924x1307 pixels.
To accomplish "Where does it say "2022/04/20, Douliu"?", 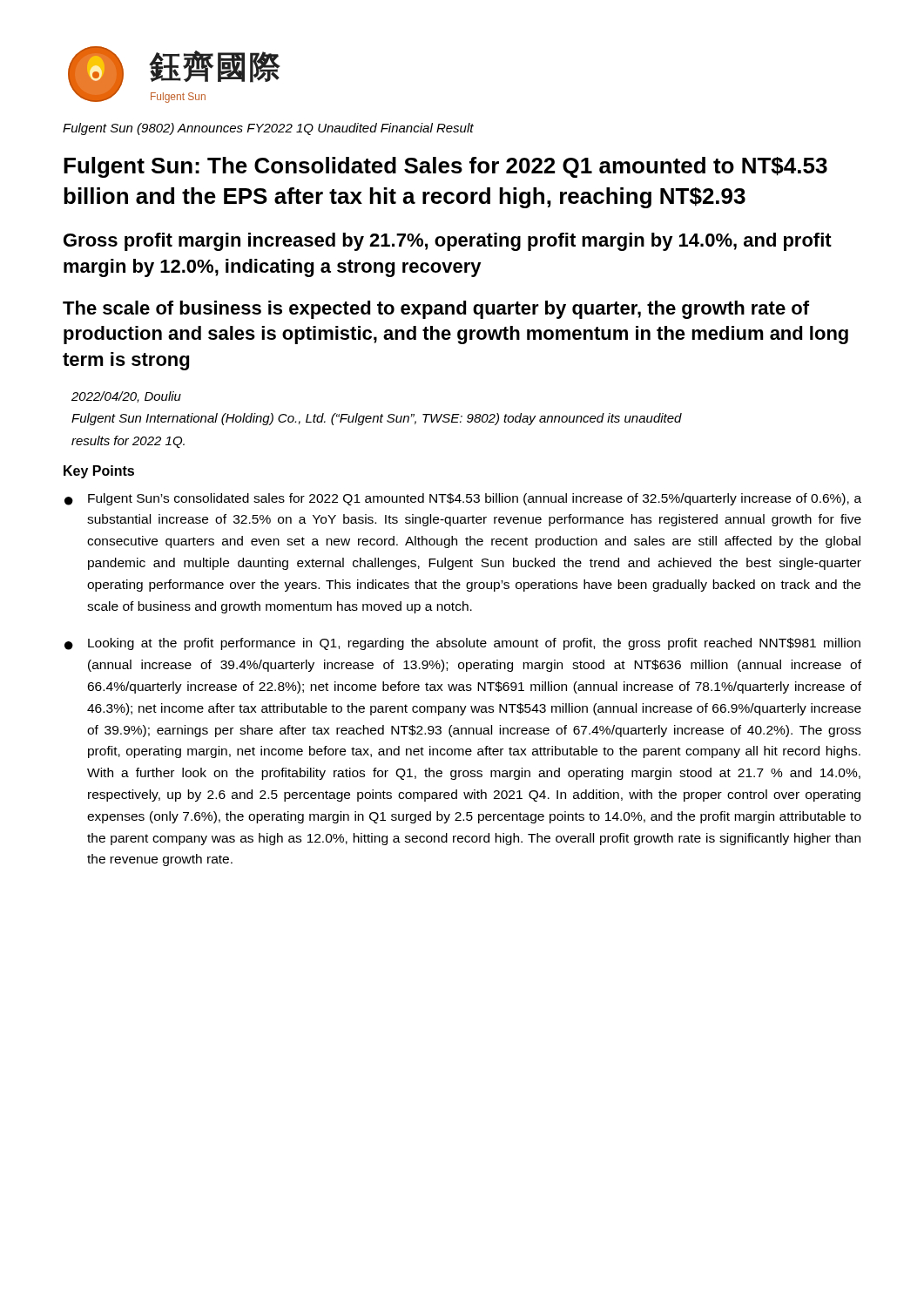I will 126,396.
